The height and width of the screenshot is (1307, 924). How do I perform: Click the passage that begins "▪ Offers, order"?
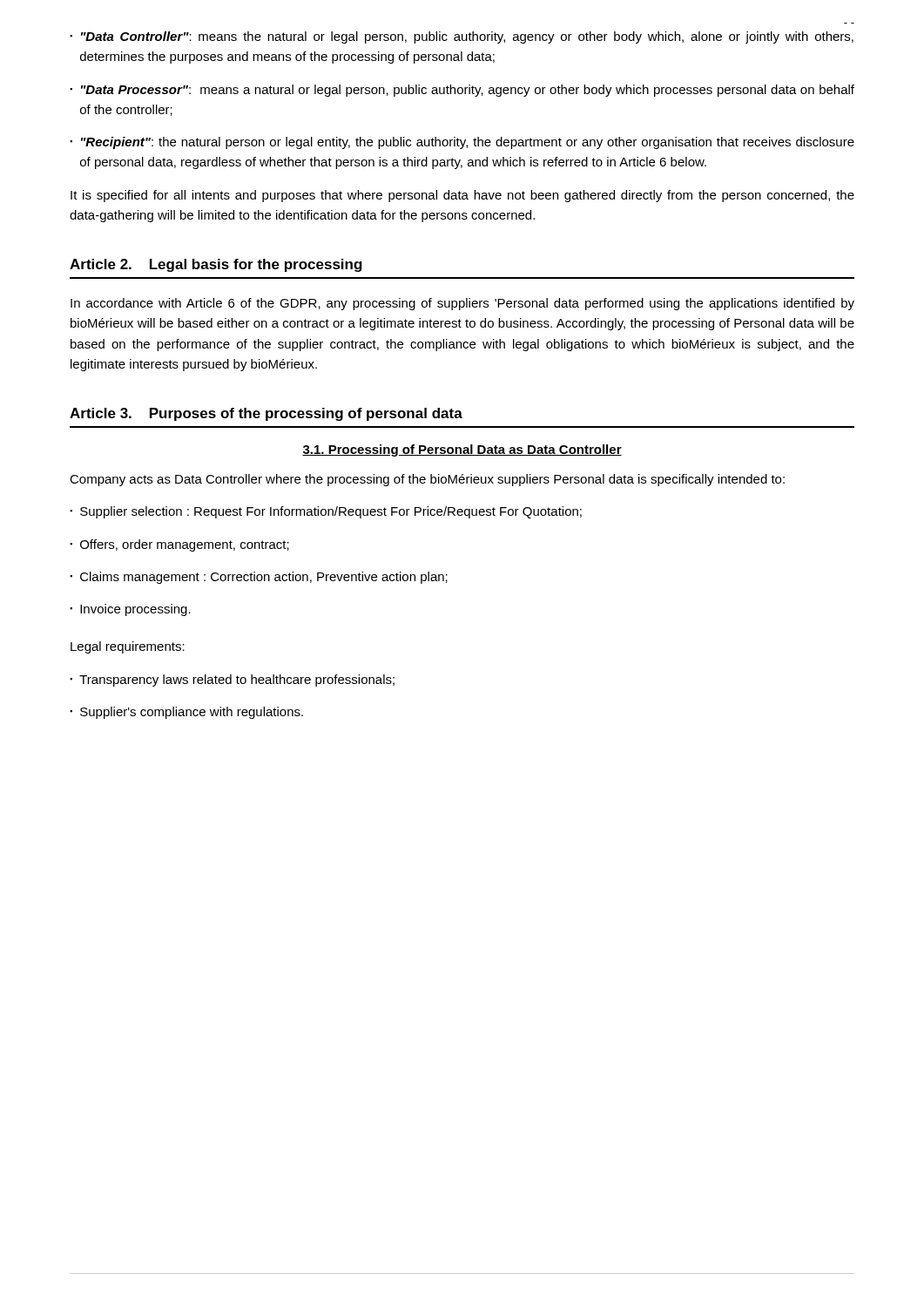(180, 544)
